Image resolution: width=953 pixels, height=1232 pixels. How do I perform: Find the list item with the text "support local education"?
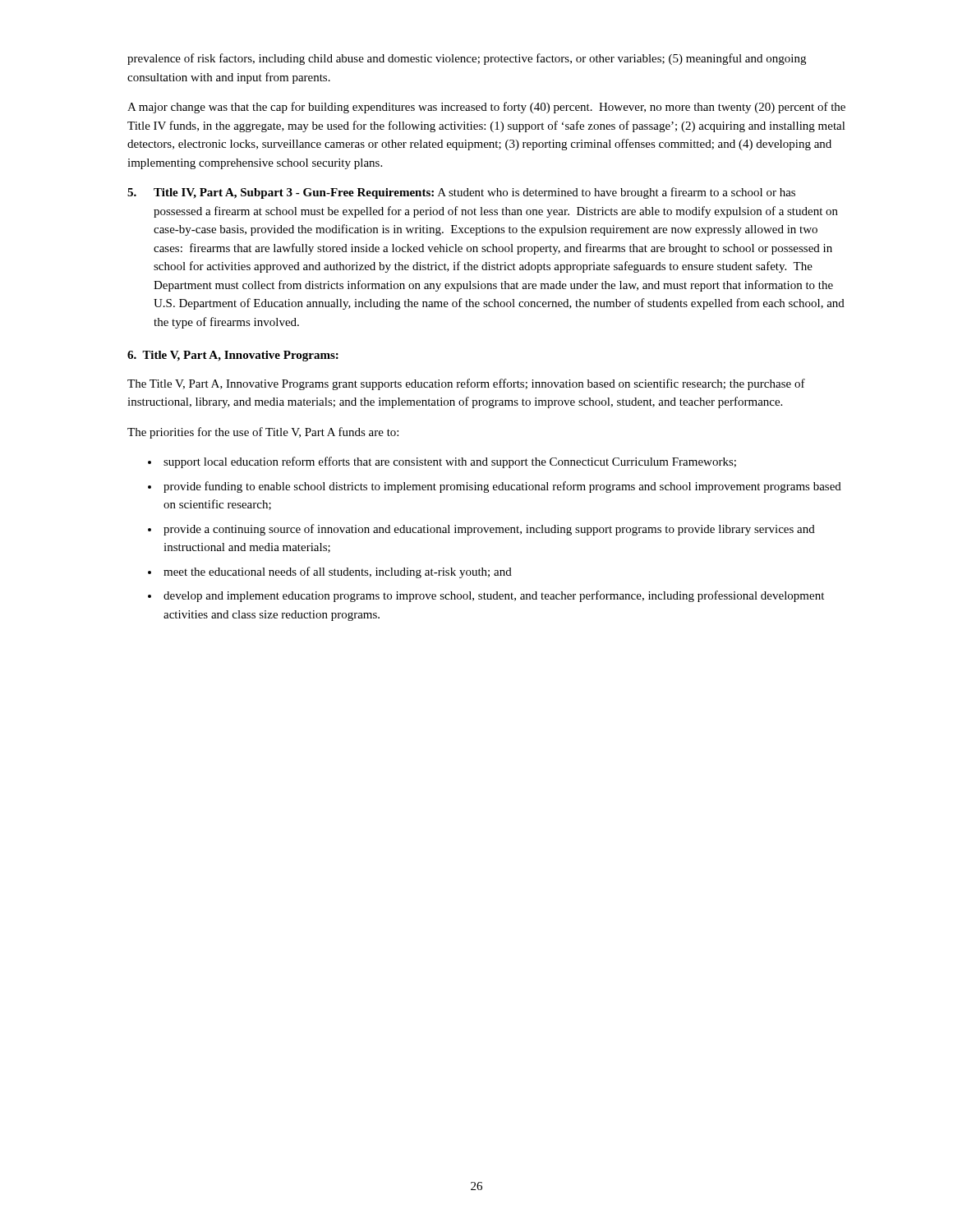click(x=450, y=462)
